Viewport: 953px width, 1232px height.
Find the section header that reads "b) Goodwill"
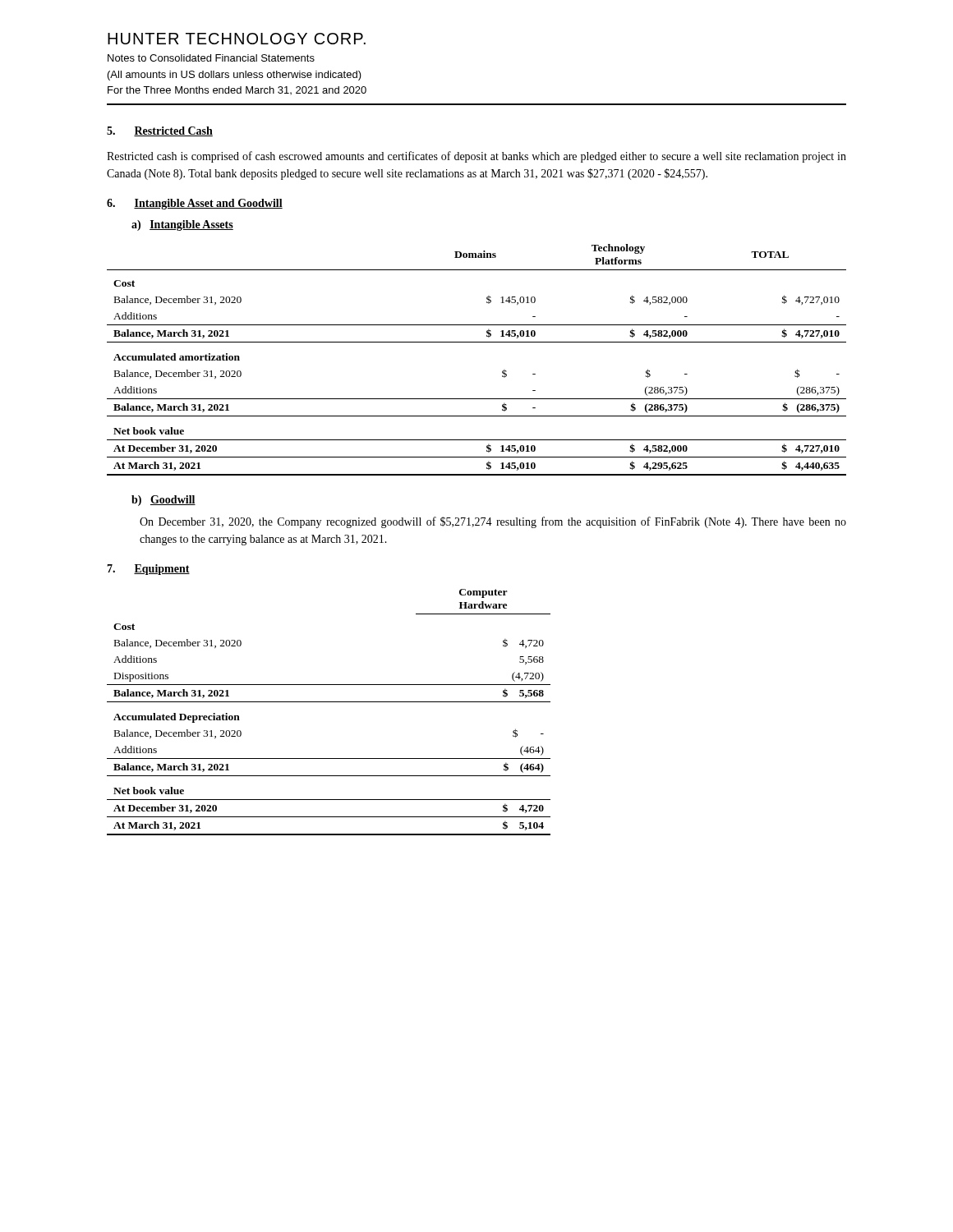(x=163, y=499)
